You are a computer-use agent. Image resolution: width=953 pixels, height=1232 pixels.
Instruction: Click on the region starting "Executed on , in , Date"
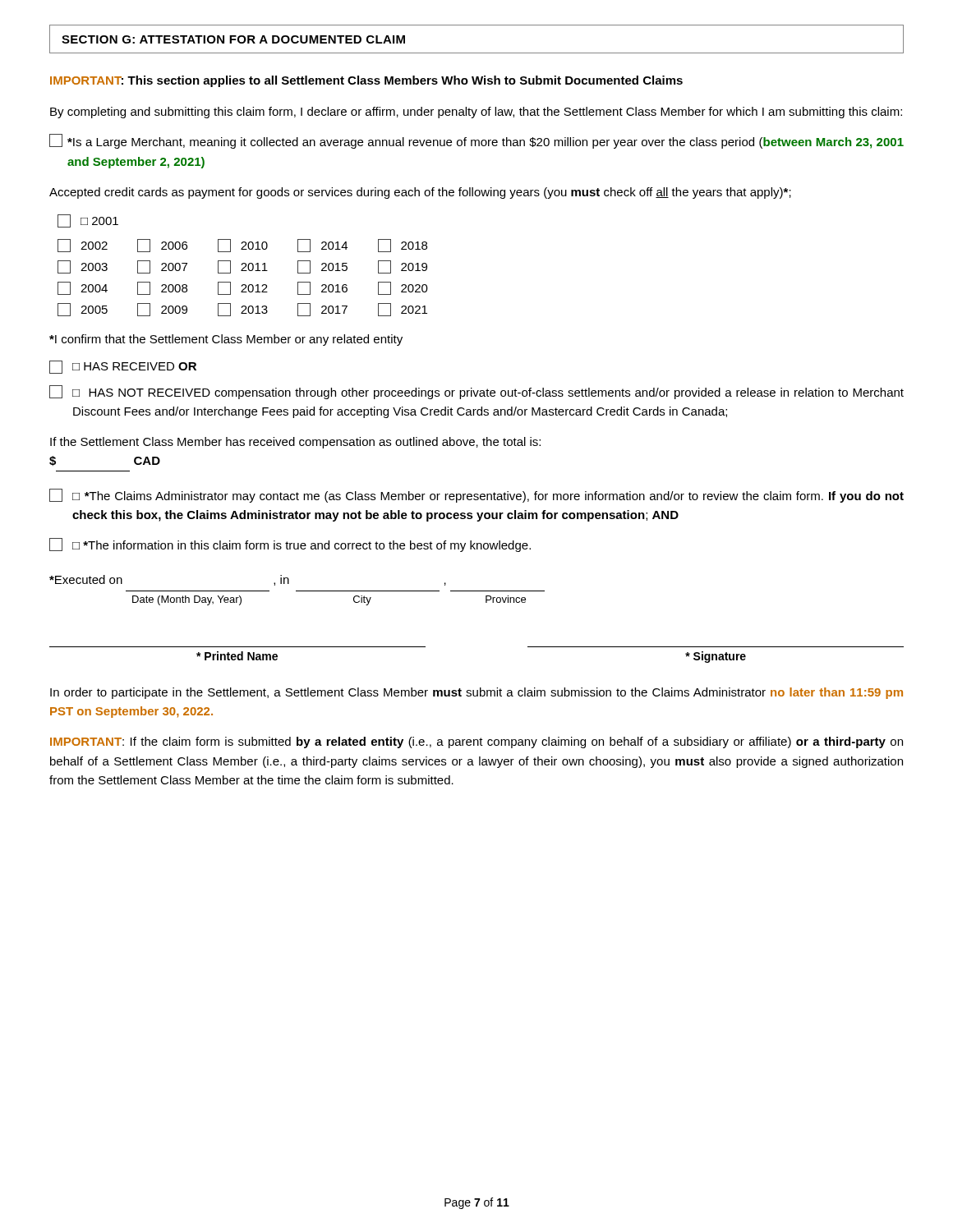point(476,587)
